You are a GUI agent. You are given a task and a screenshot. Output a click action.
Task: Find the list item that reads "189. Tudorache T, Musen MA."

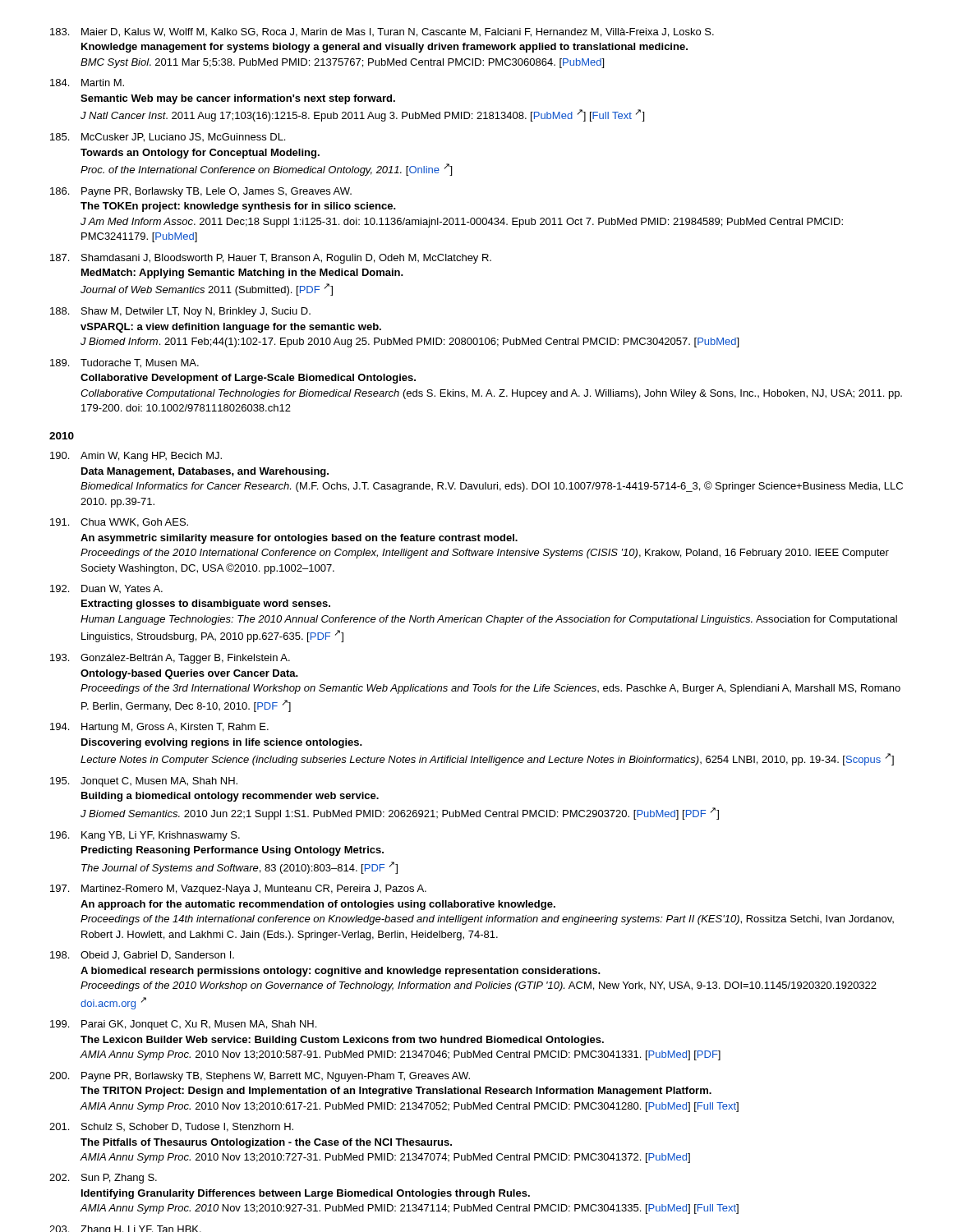tap(476, 386)
